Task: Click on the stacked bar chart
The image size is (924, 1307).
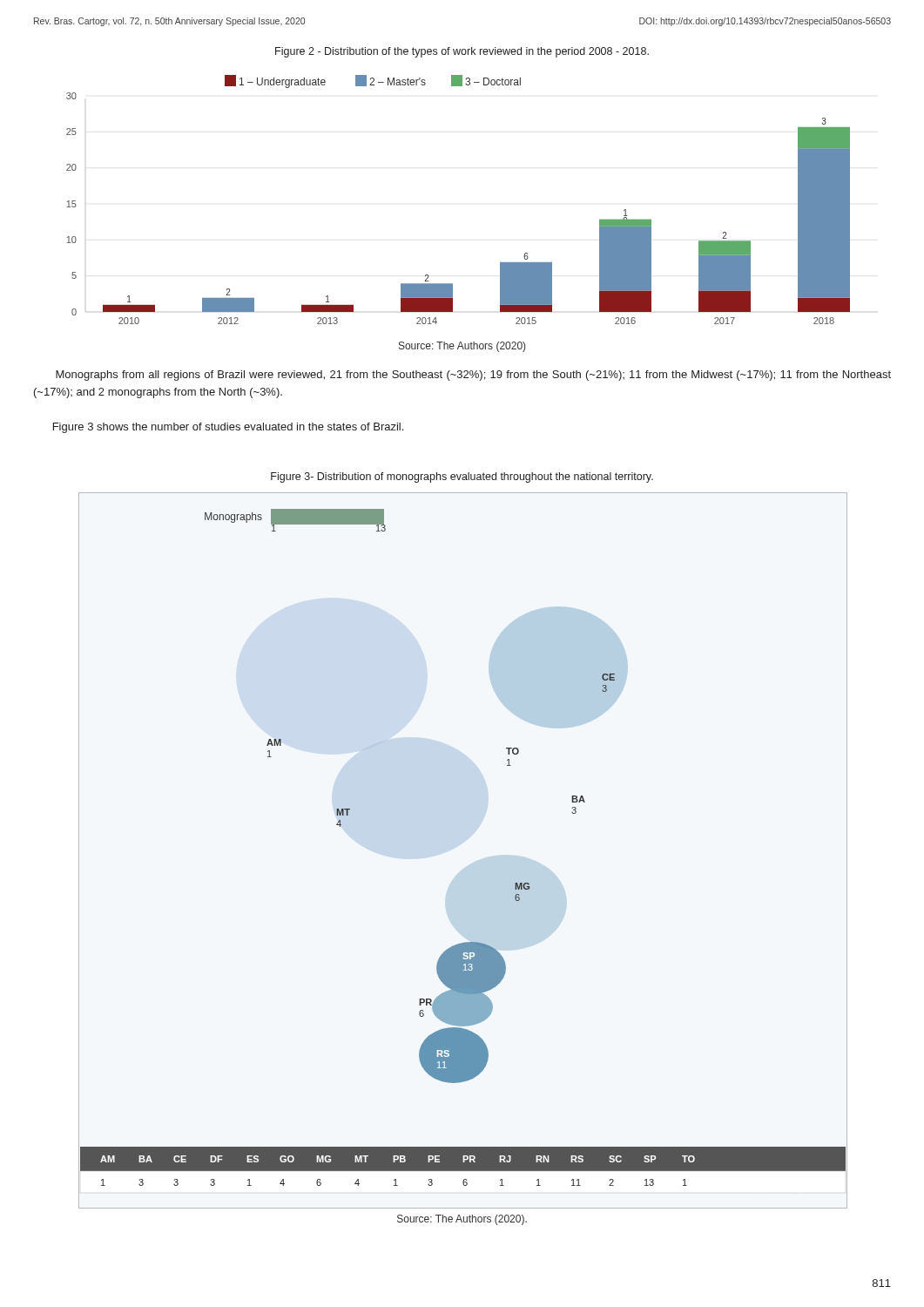Action: click(462, 203)
